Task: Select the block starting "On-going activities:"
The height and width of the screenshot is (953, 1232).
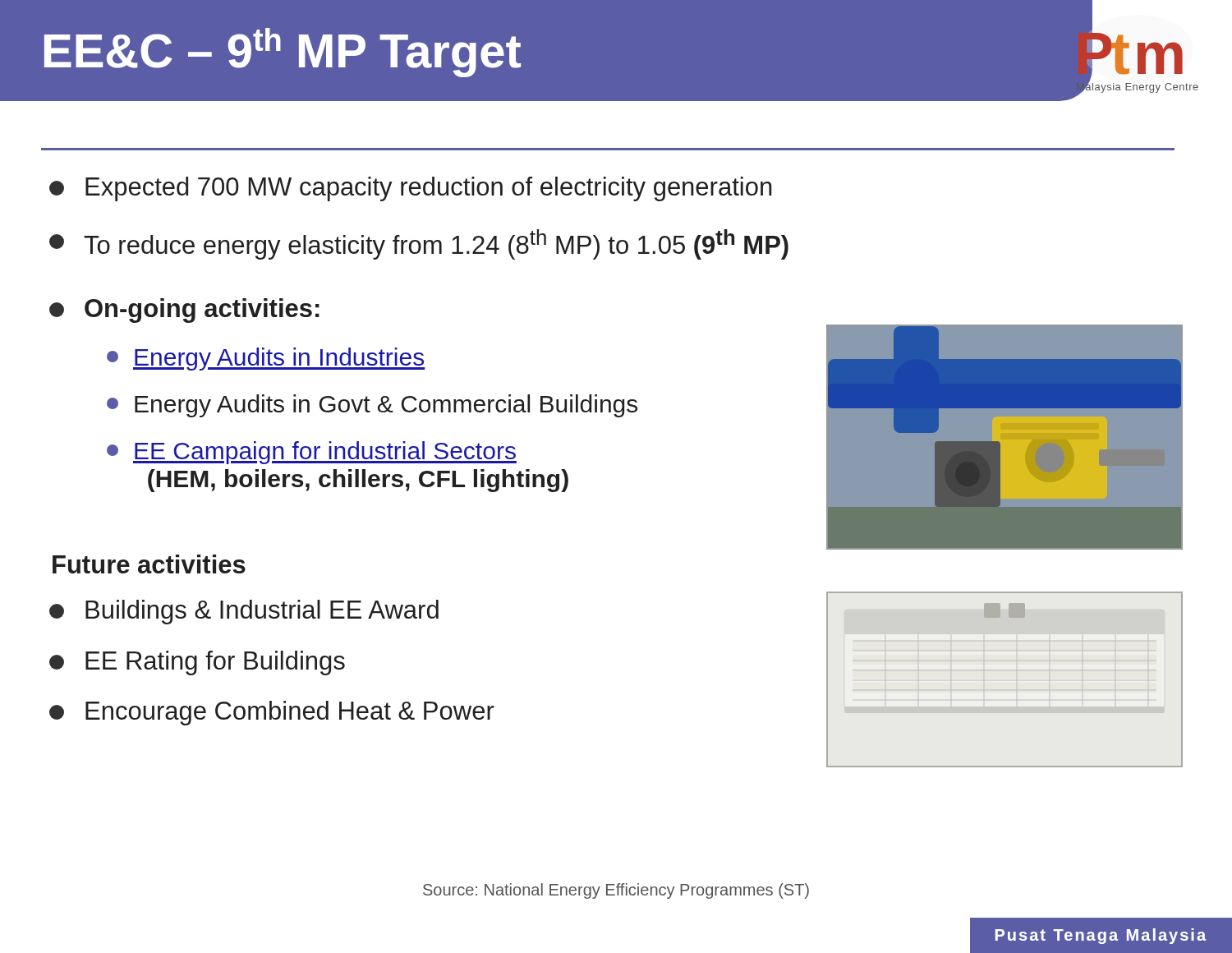Action: point(185,309)
